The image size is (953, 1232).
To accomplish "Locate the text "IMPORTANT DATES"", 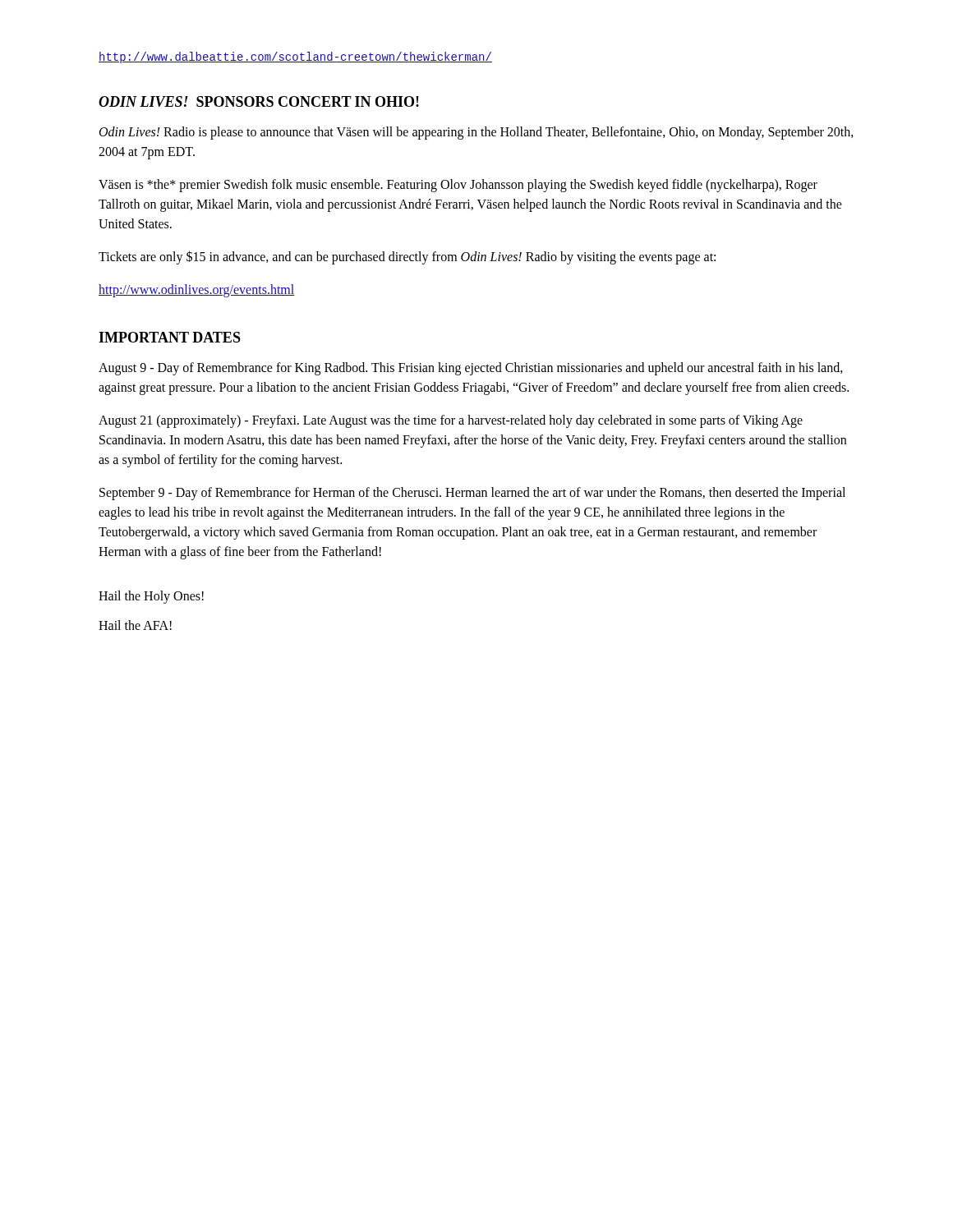I will pyautogui.click(x=170, y=338).
